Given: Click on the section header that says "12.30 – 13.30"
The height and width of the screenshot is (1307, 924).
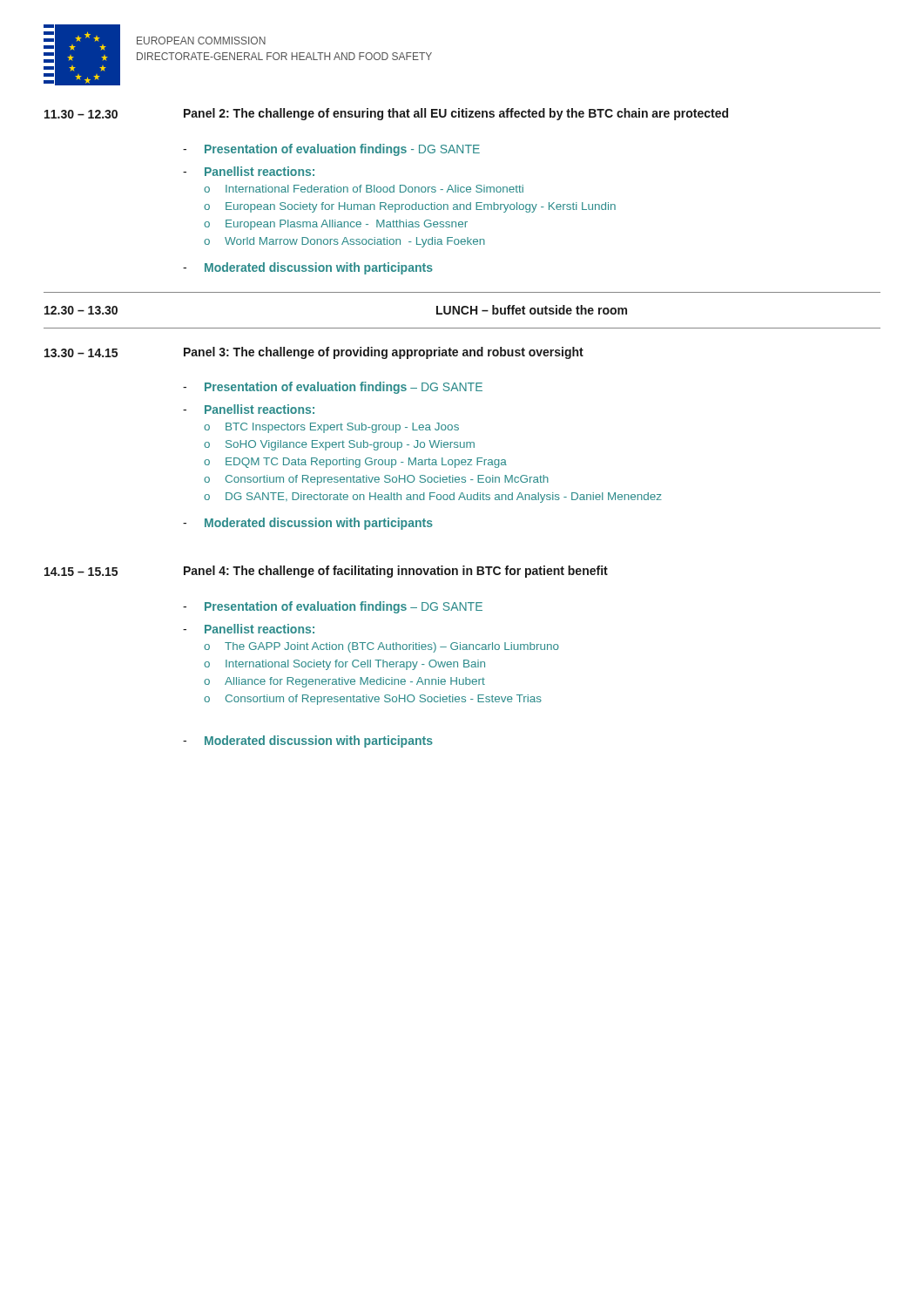Looking at the screenshot, I should point(462,310).
